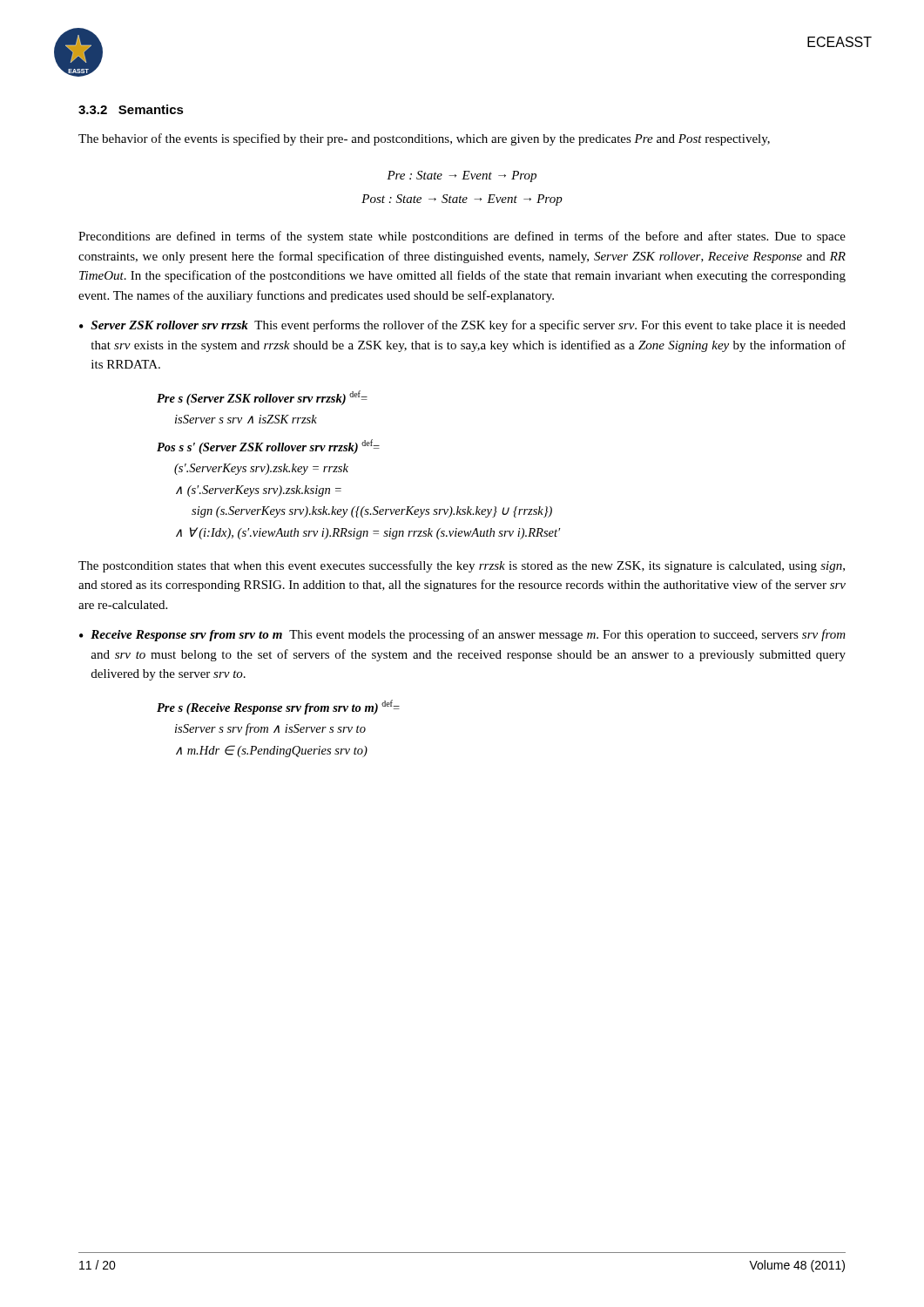Navigate to the region starting "Pre : State → Event"
The height and width of the screenshot is (1307, 924).
tap(462, 187)
